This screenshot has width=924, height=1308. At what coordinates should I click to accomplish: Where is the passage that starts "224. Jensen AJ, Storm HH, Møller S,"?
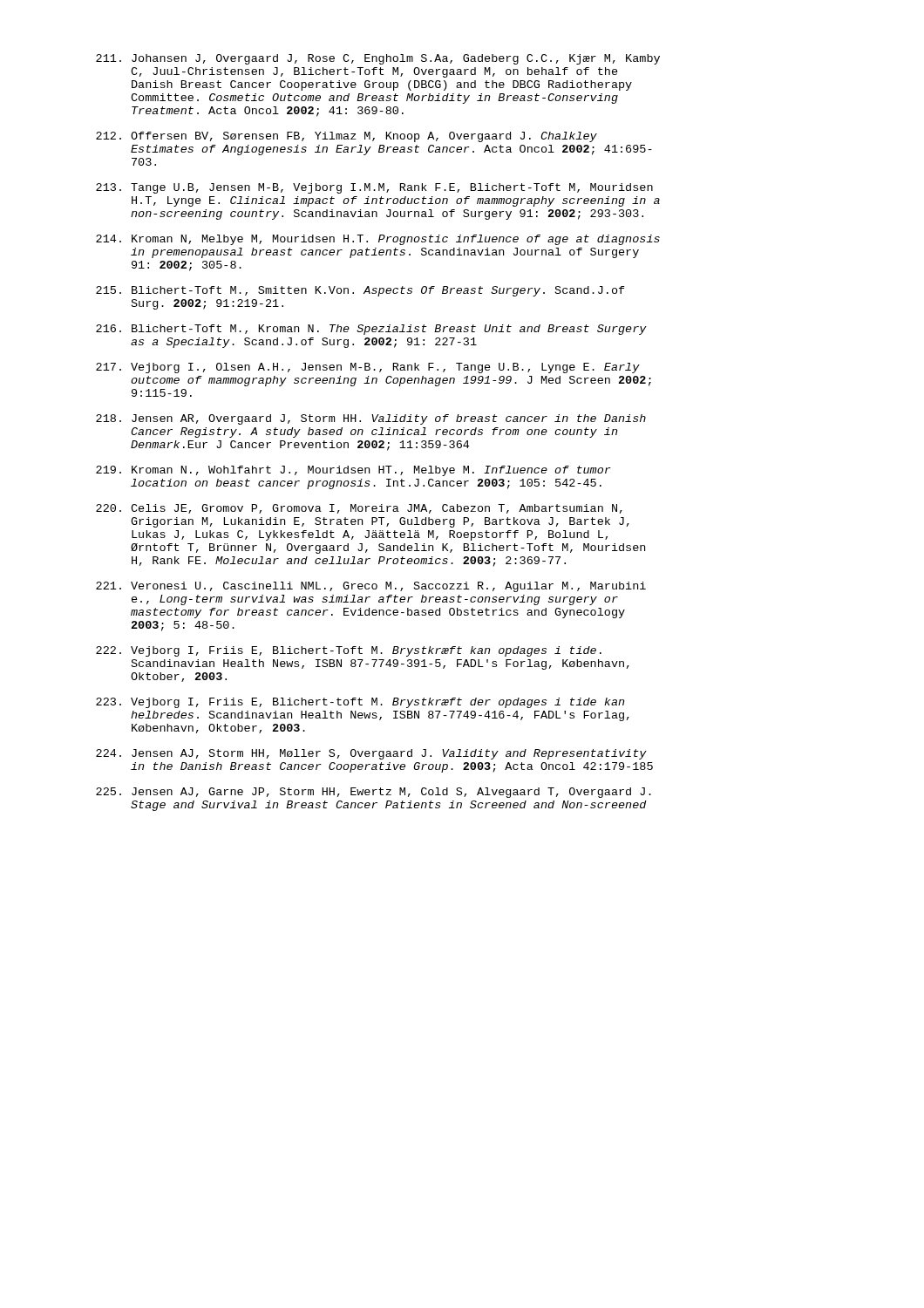click(462, 760)
